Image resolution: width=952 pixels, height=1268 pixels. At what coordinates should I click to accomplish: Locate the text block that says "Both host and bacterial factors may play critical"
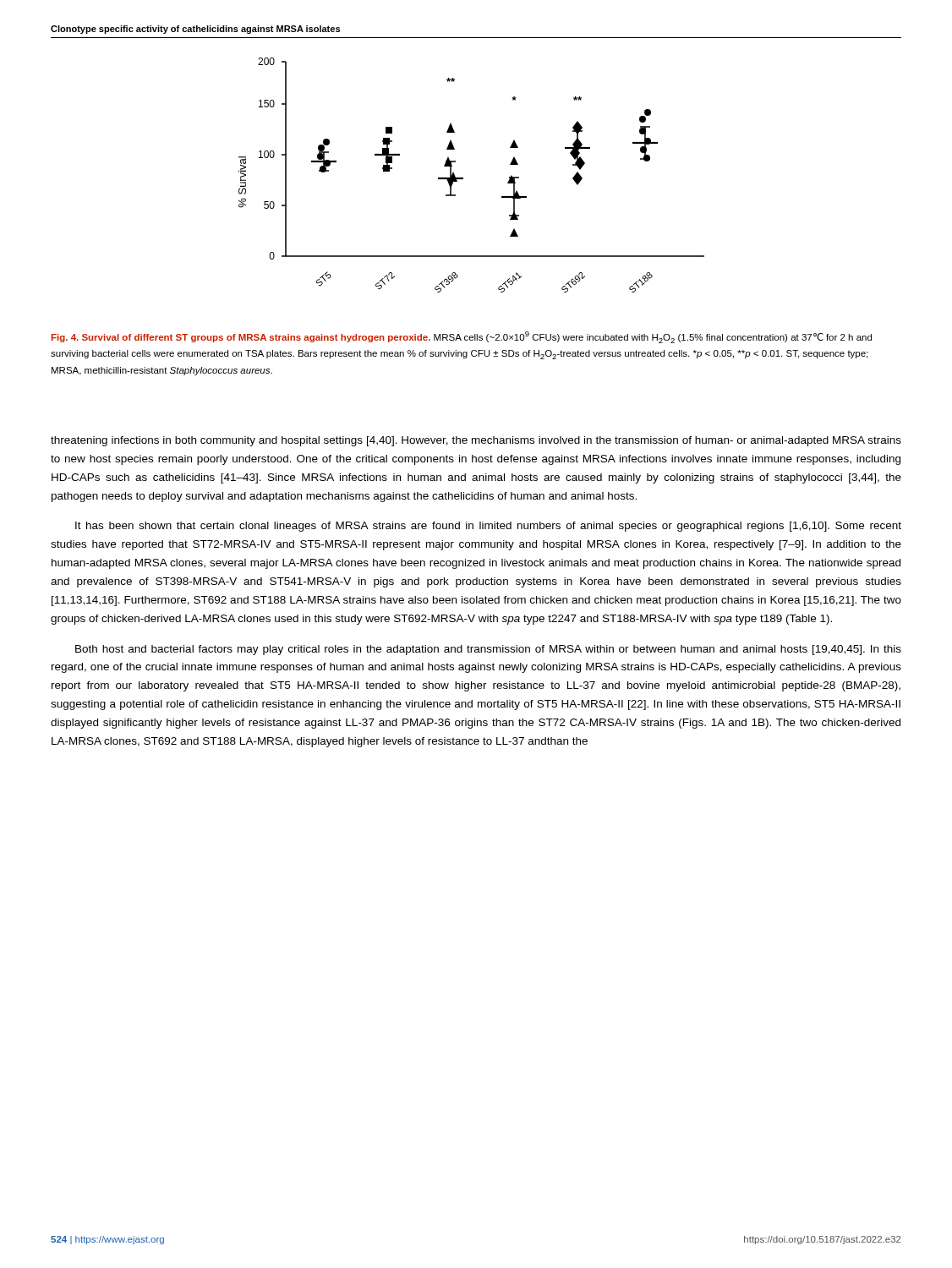tap(476, 695)
